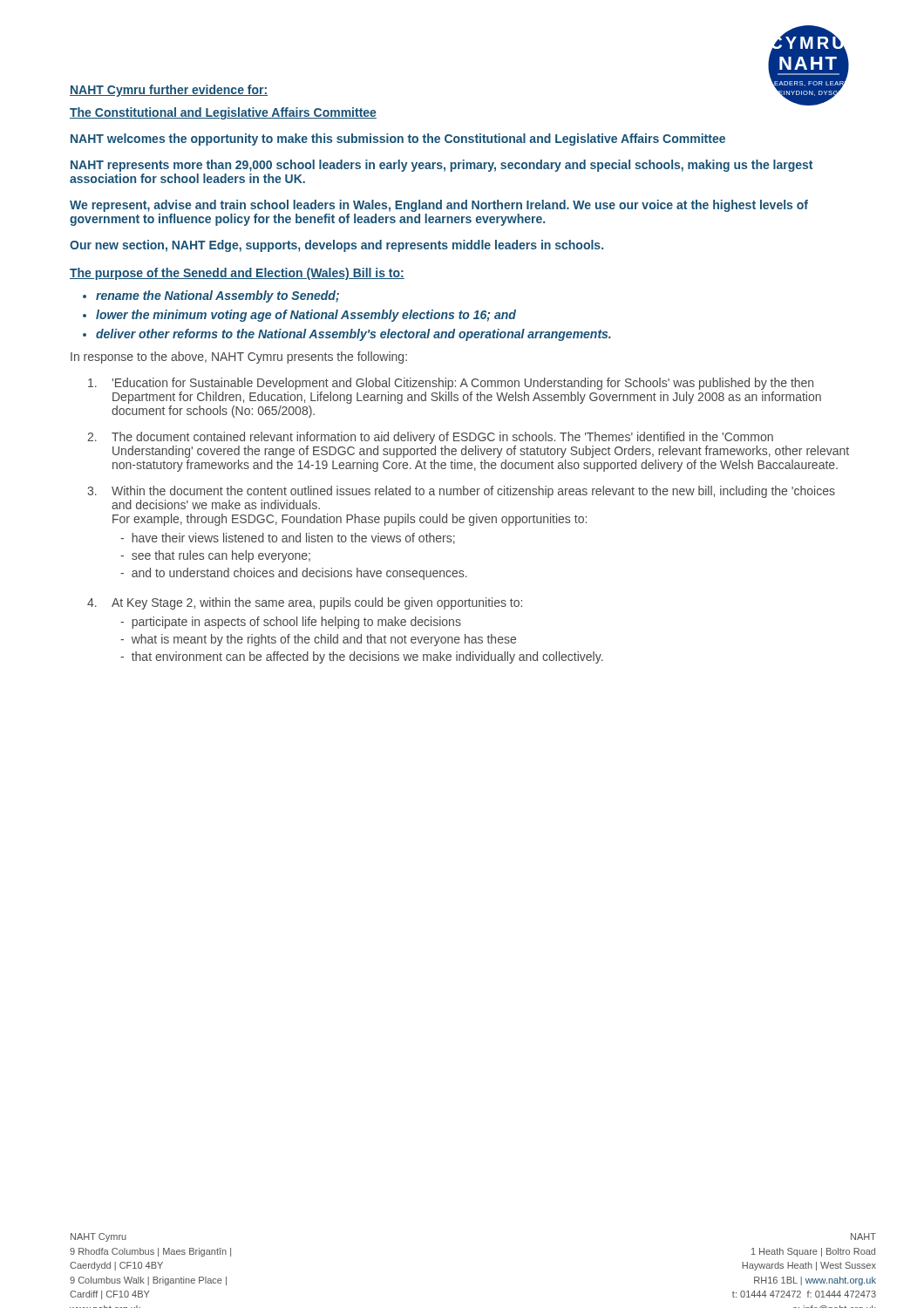Click on the list item that says "lower the minimum voting age"
The width and height of the screenshot is (924, 1308).
point(306,315)
